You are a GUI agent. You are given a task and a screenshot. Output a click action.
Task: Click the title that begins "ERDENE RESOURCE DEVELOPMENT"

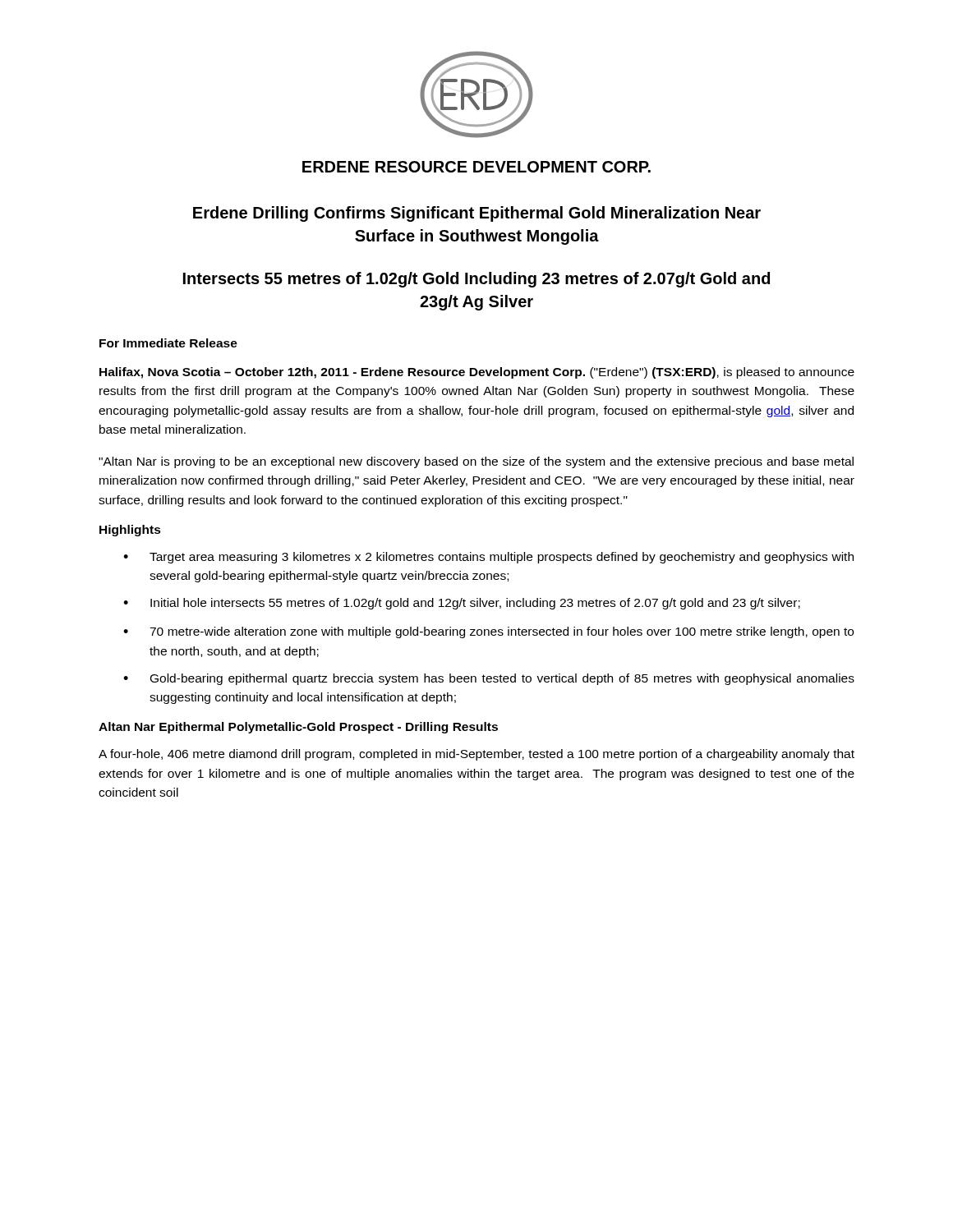click(476, 167)
